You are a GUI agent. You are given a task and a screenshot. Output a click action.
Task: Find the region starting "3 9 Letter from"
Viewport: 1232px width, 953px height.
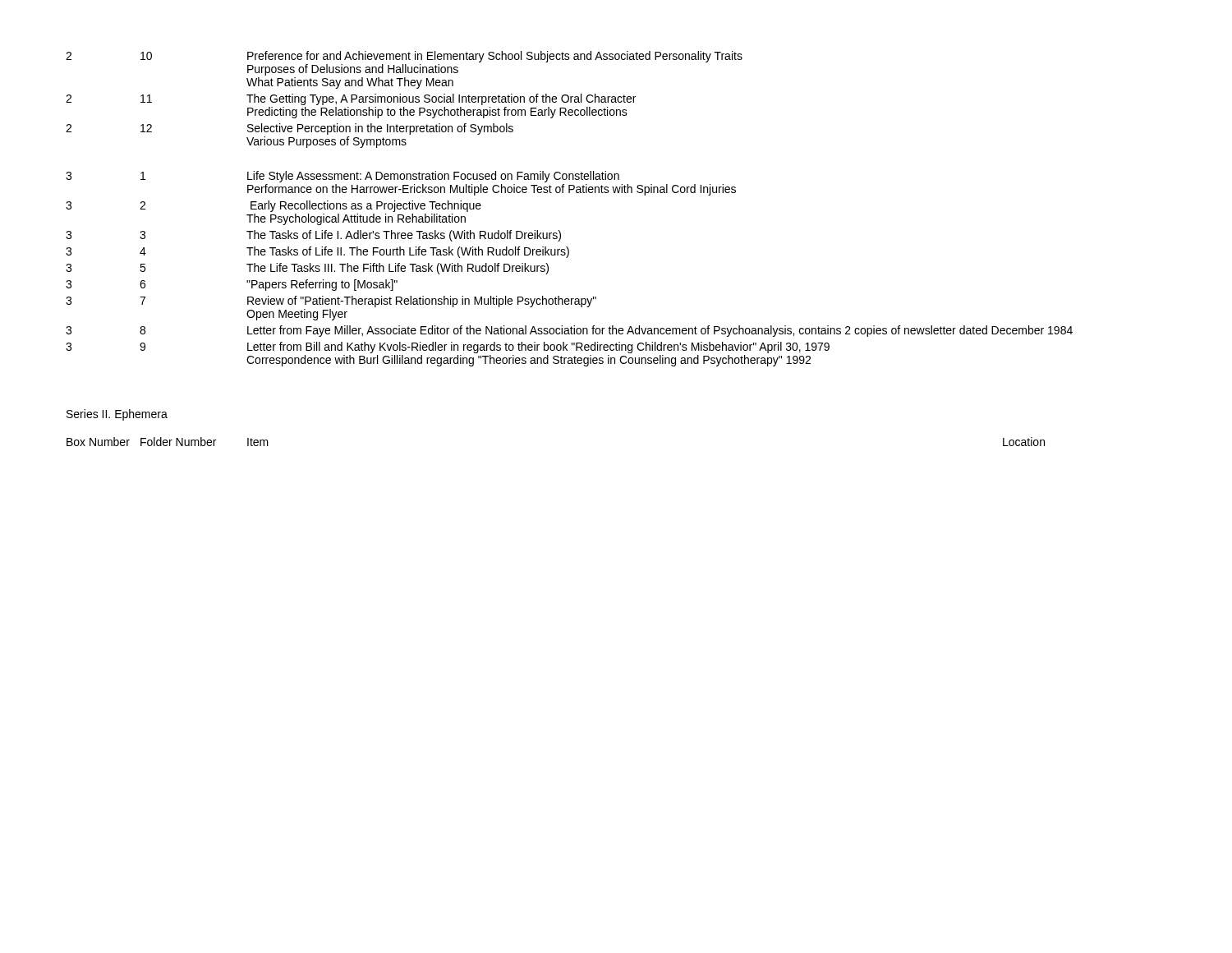[616, 353]
